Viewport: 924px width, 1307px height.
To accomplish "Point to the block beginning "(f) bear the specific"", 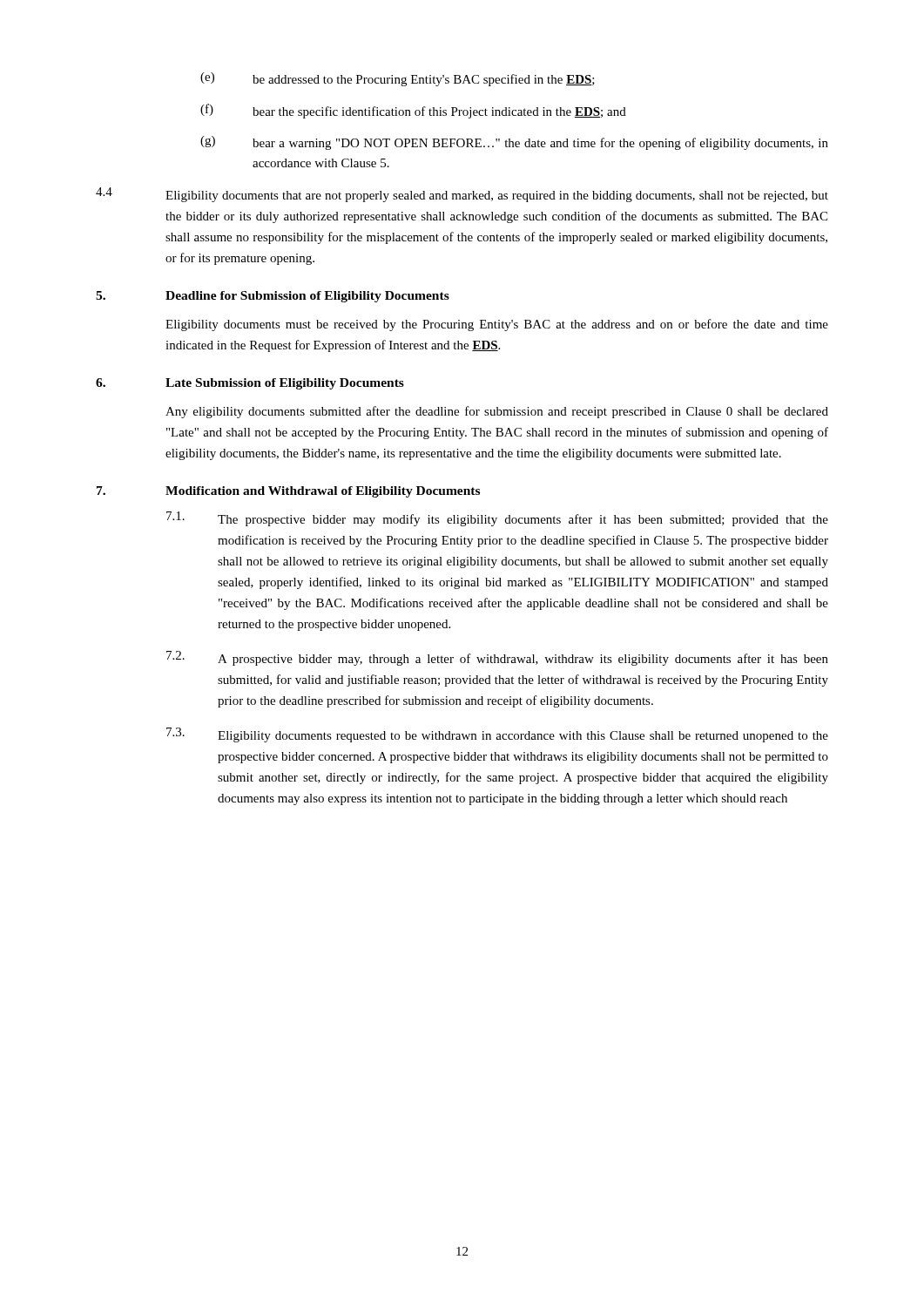I will pyautogui.click(x=514, y=111).
